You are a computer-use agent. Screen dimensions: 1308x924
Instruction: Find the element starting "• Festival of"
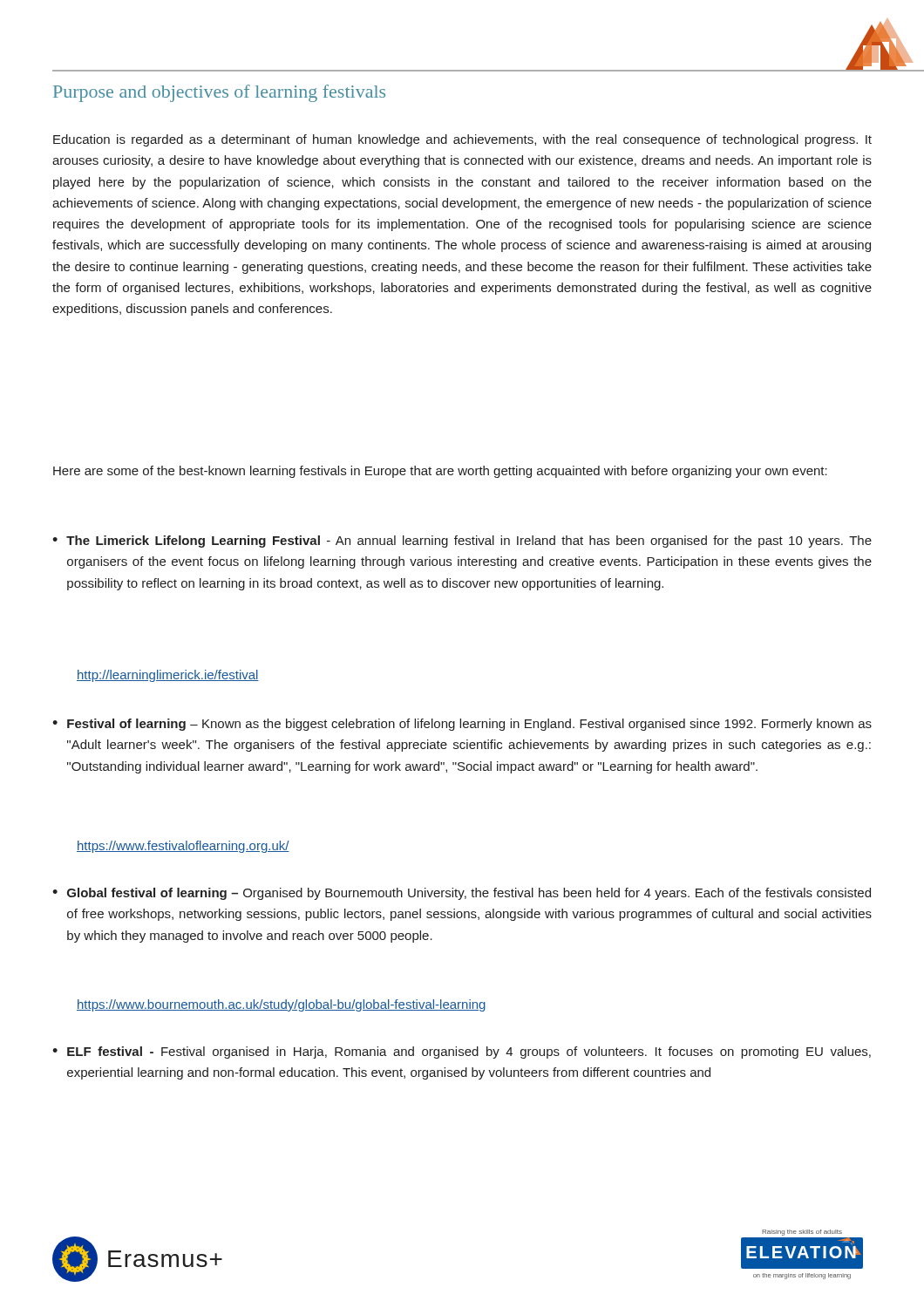pyautogui.click(x=462, y=745)
